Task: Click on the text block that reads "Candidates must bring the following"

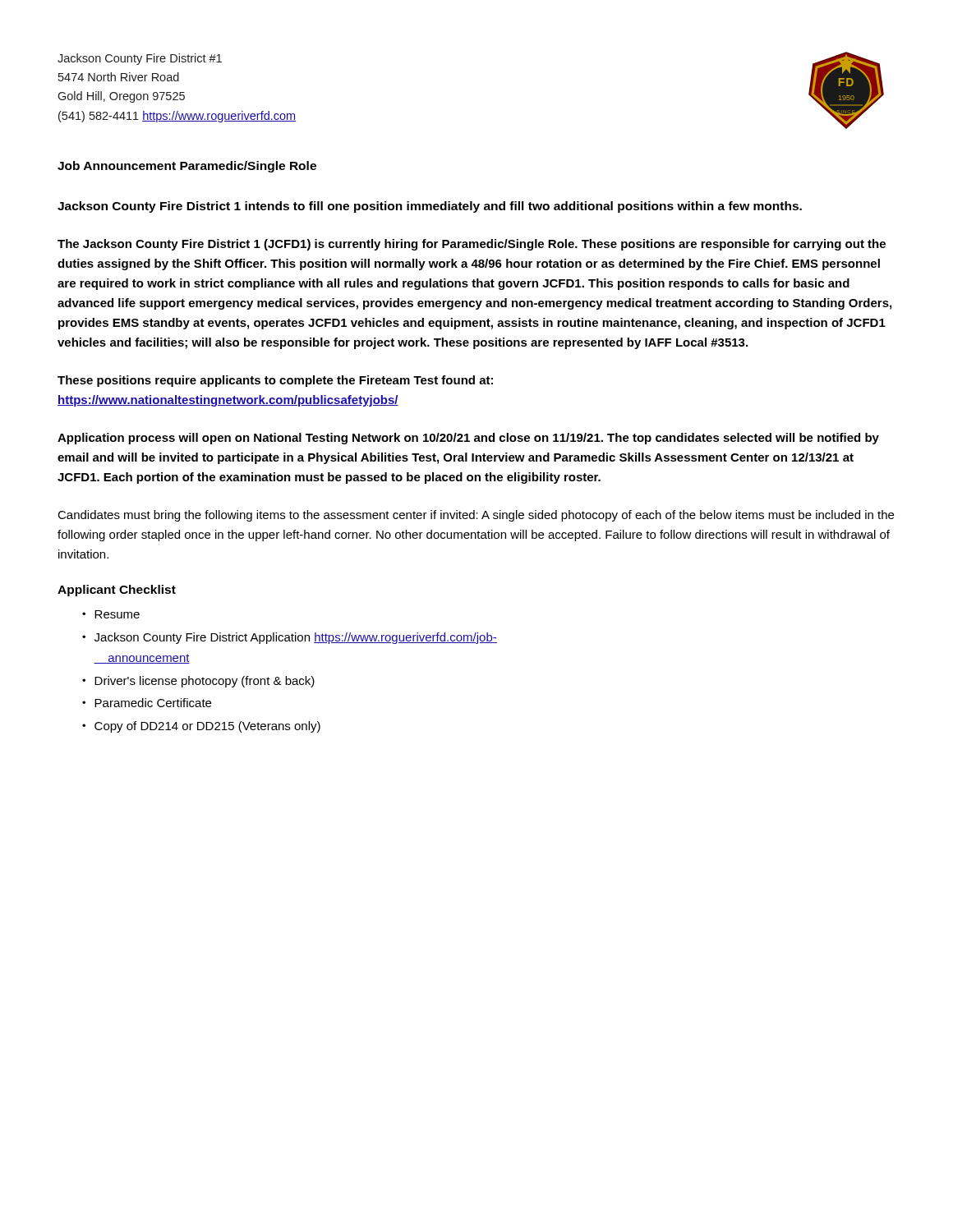Action: pyautogui.click(x=476, y=534)
